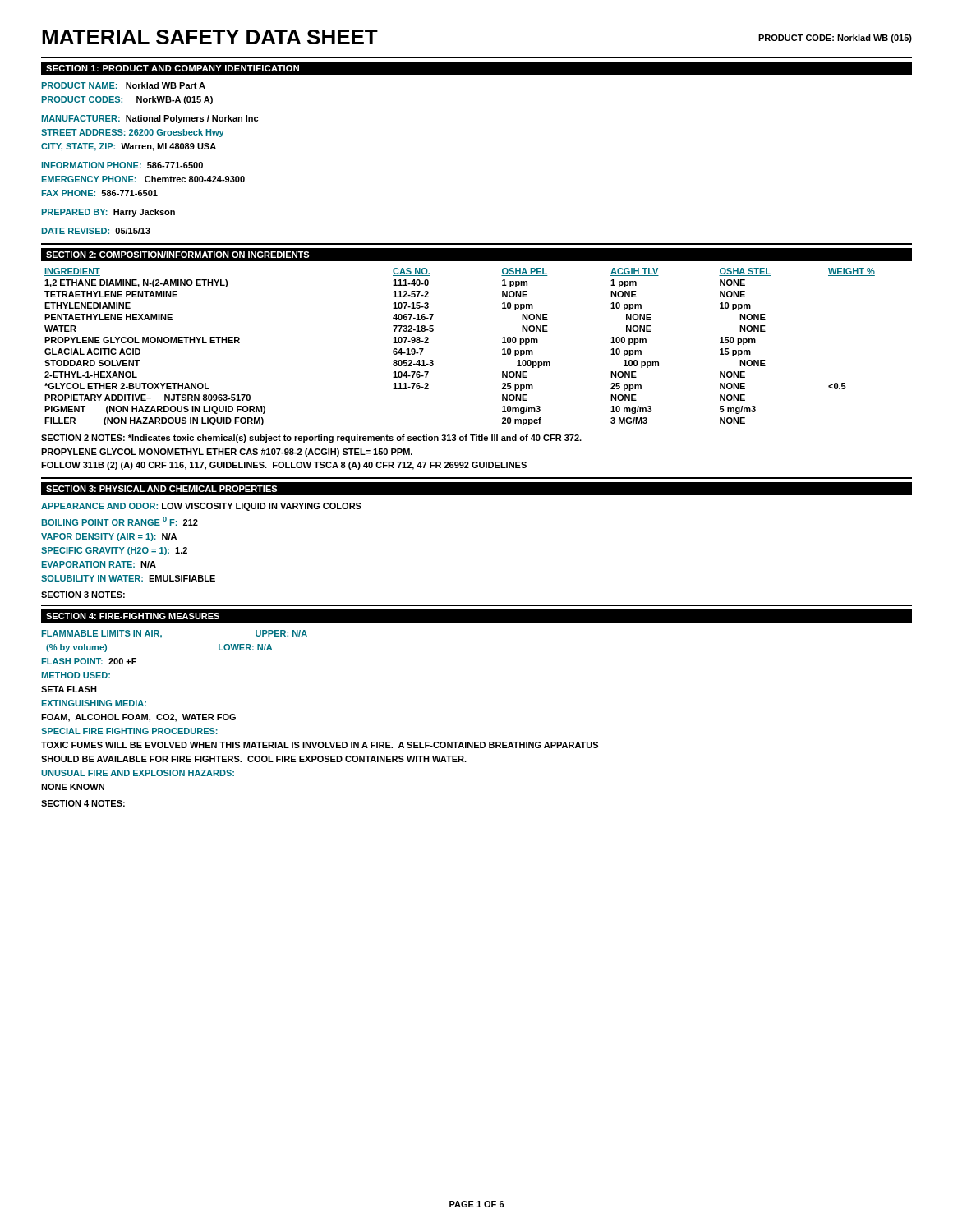Image resolution: width=953 pixels, height=1232 pixels.
Task: Select the table that reads "CAS NO."
Action: [x=476, y=346]
